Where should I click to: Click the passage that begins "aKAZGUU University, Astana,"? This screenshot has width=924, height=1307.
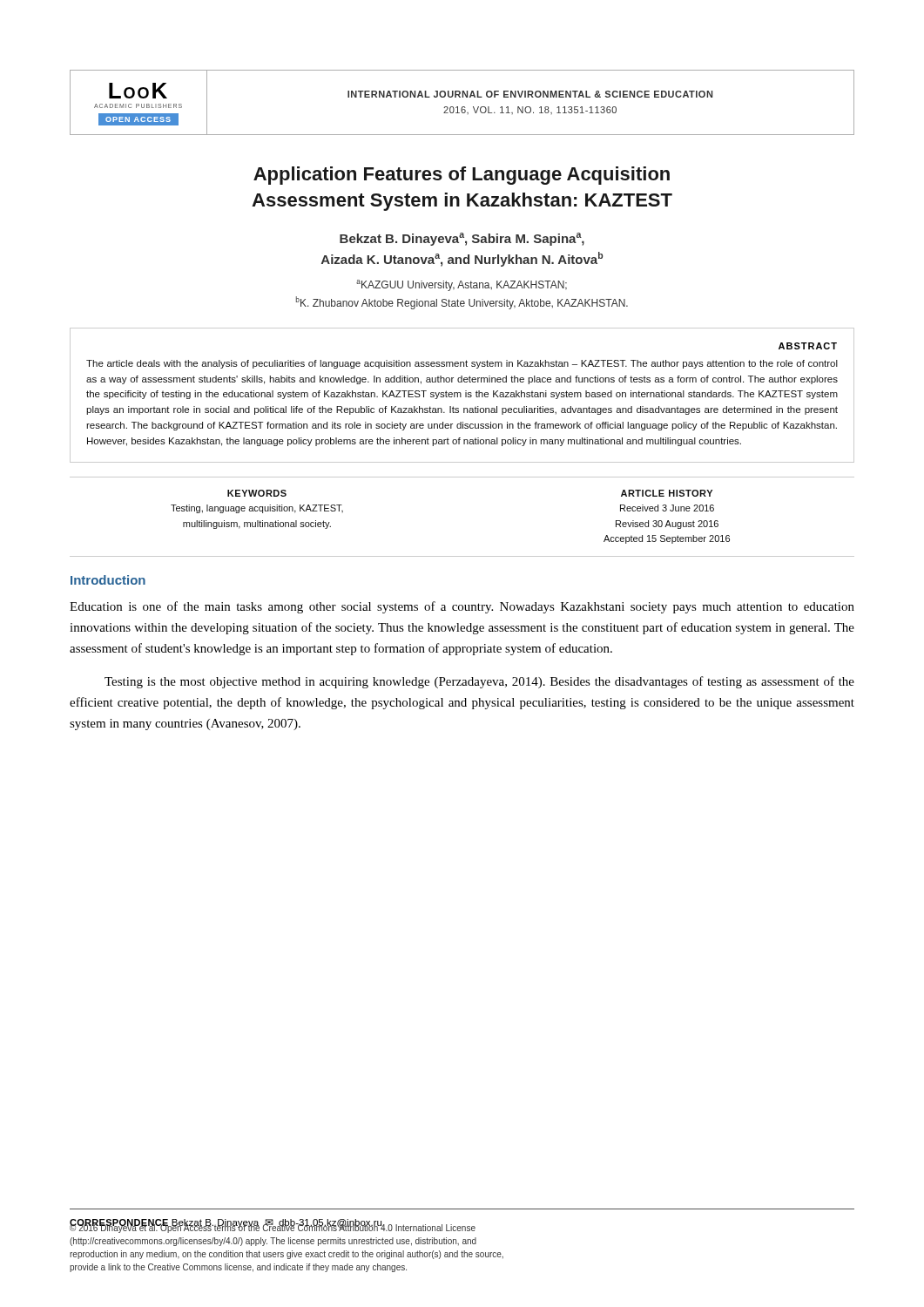click(x=462, y=293)
